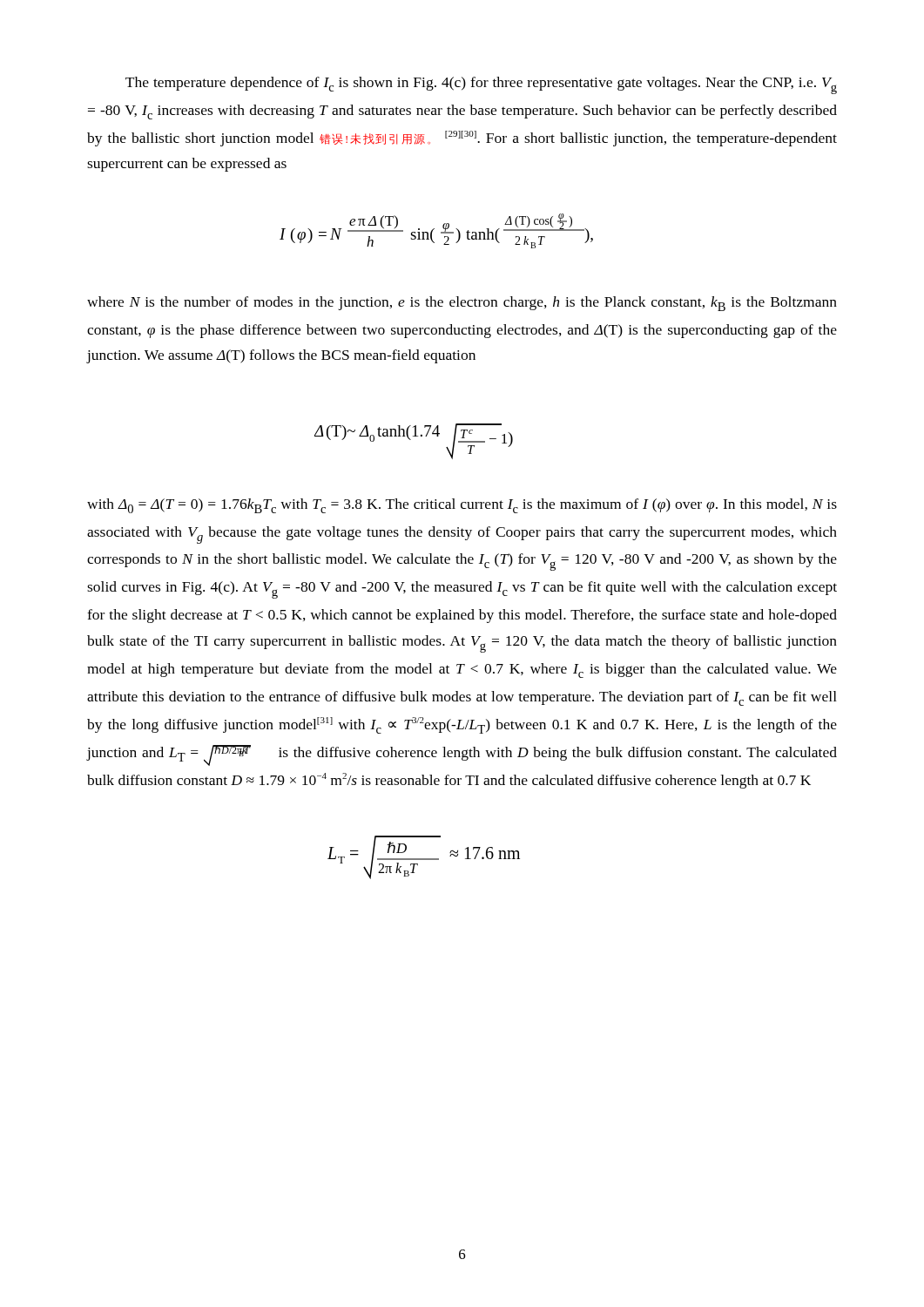Find the text block starting "The temperature dependence of Ic is"

462,123
